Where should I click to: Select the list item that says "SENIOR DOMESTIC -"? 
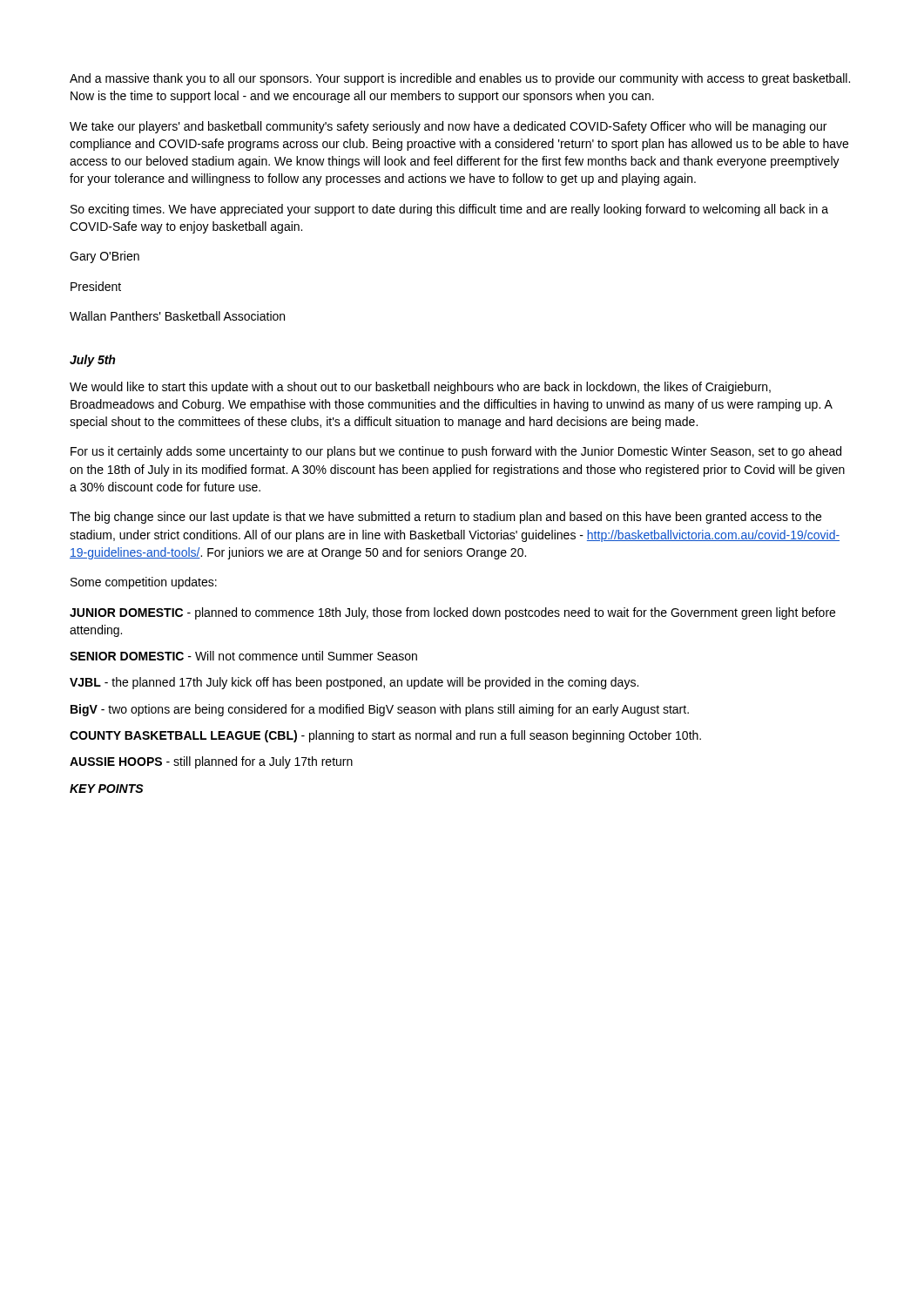[x=244, y=656]
